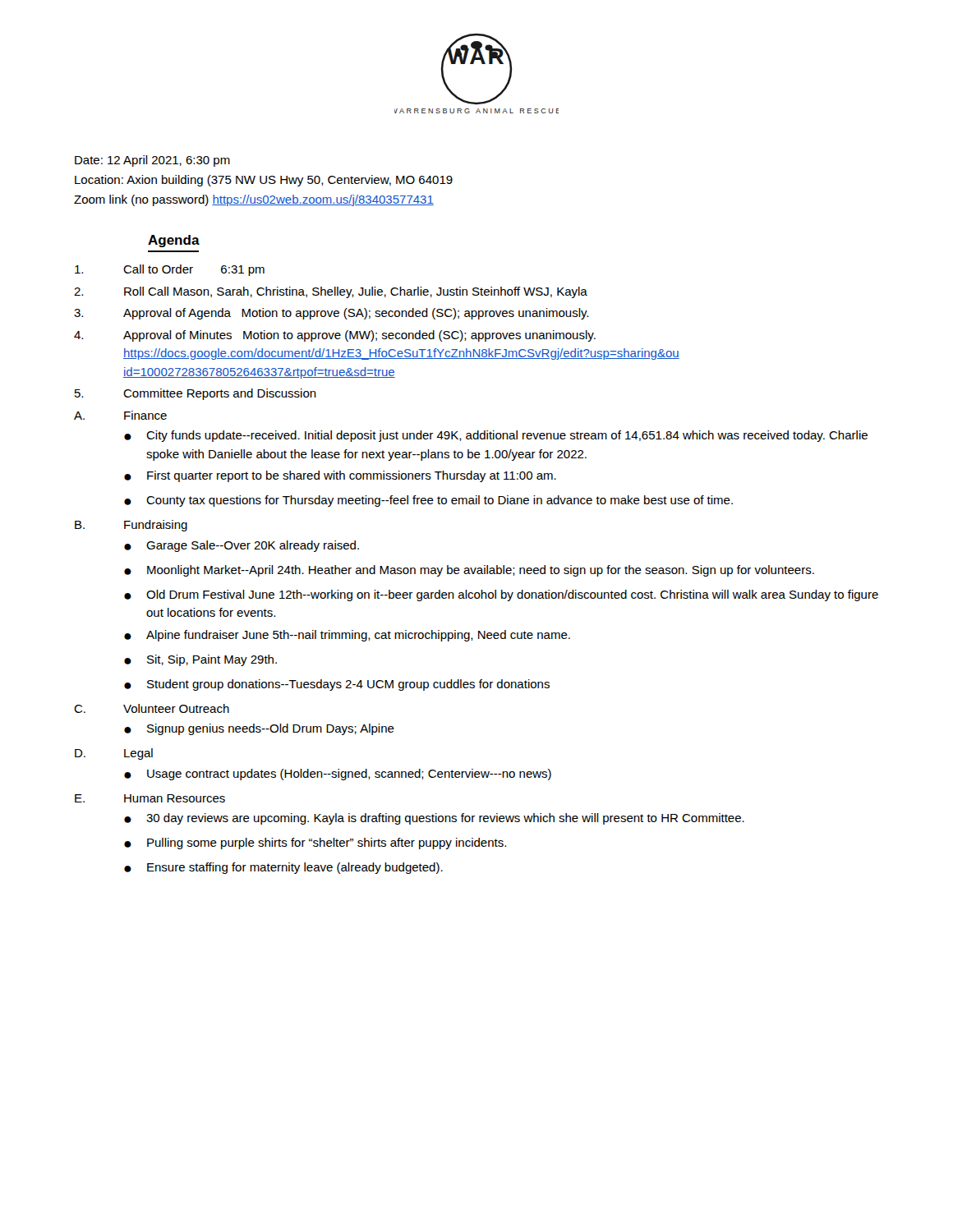Click on the block starting "● Moonlight Market--April 24th. Heather and Mason may"
Screen dimensions: 1232x953
(501, 571)
